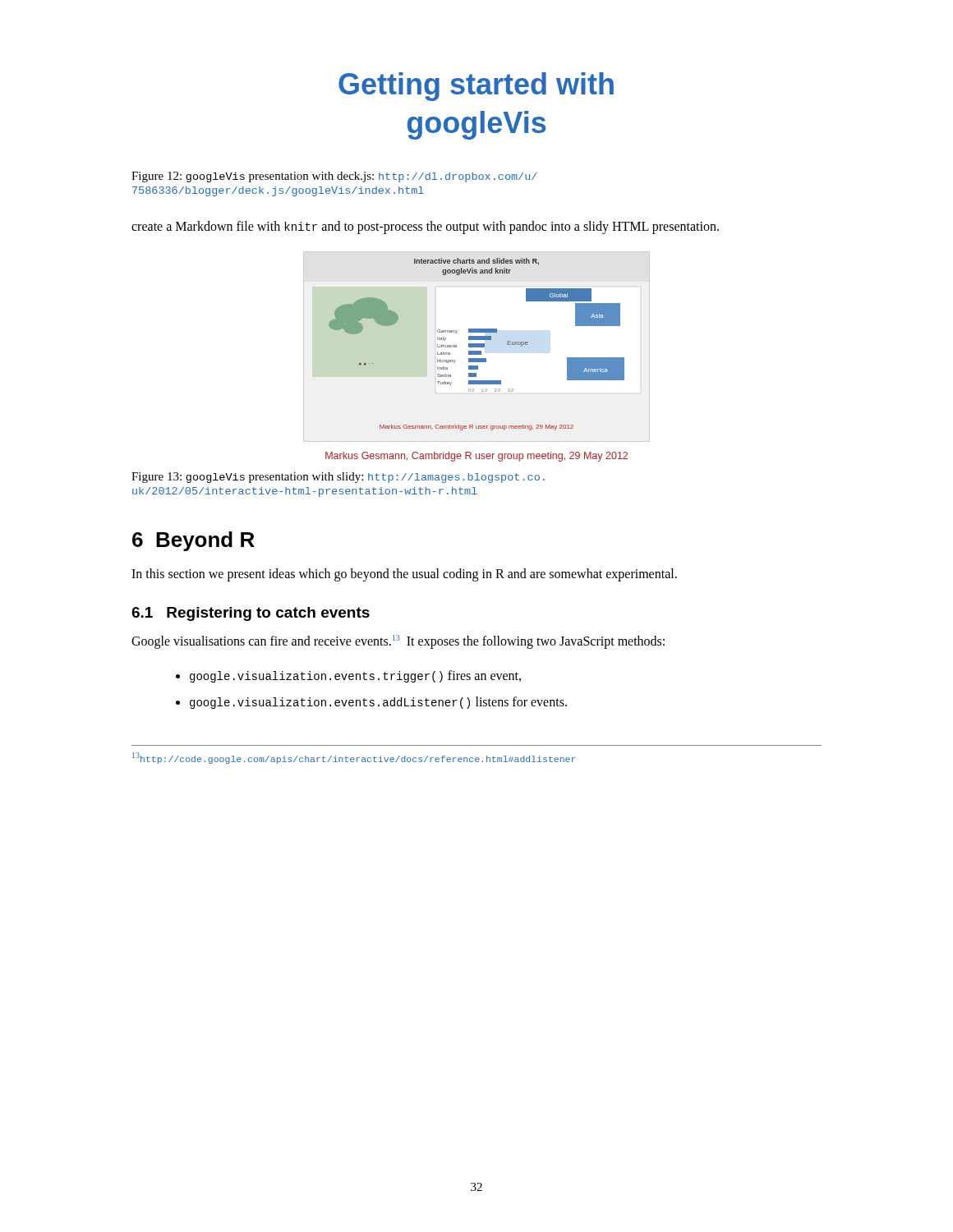Find the section header containing "6 Beyond R"

tap(193, 539)
